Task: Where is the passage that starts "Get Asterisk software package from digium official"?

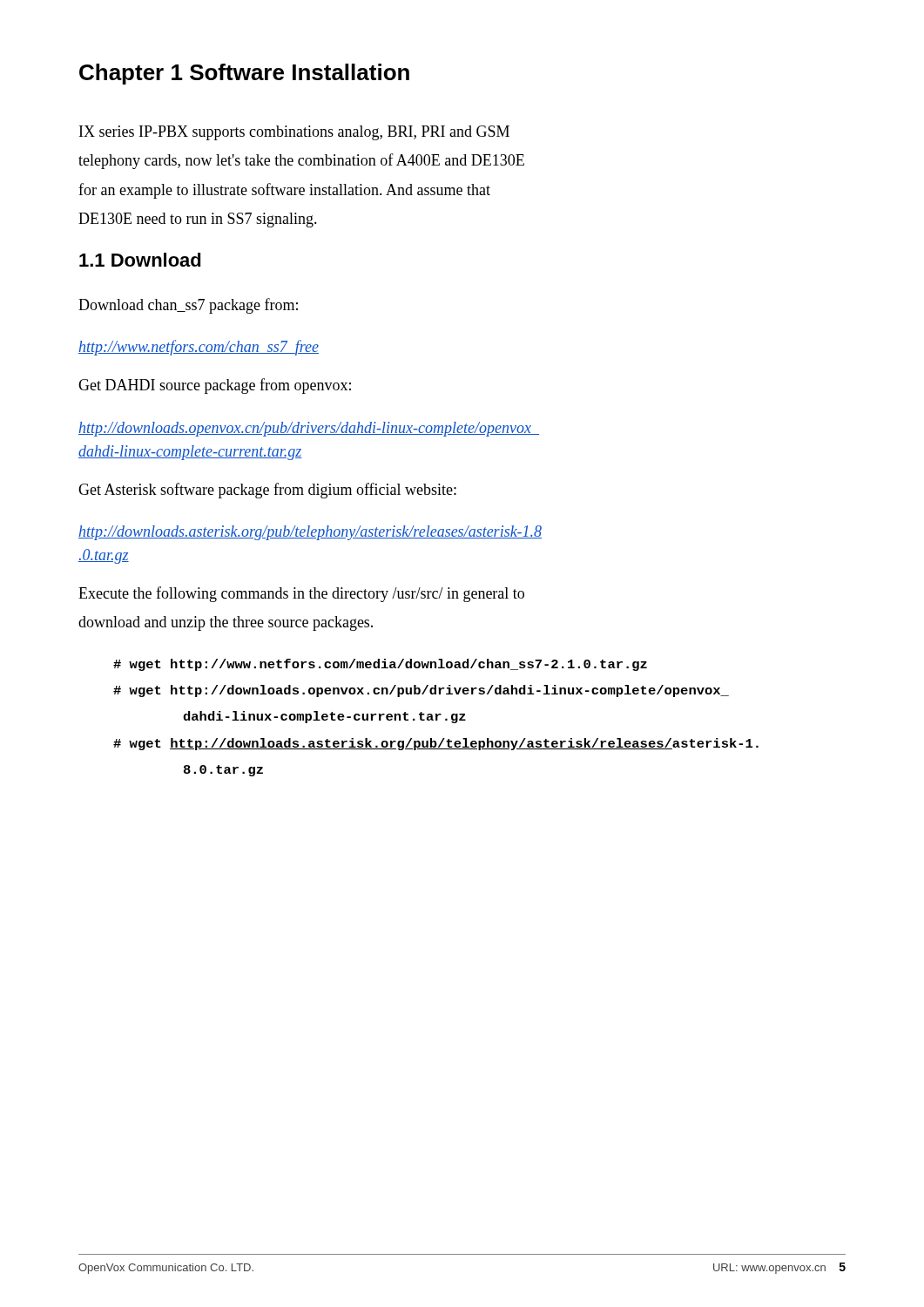Action: click(x=462, y=490)
